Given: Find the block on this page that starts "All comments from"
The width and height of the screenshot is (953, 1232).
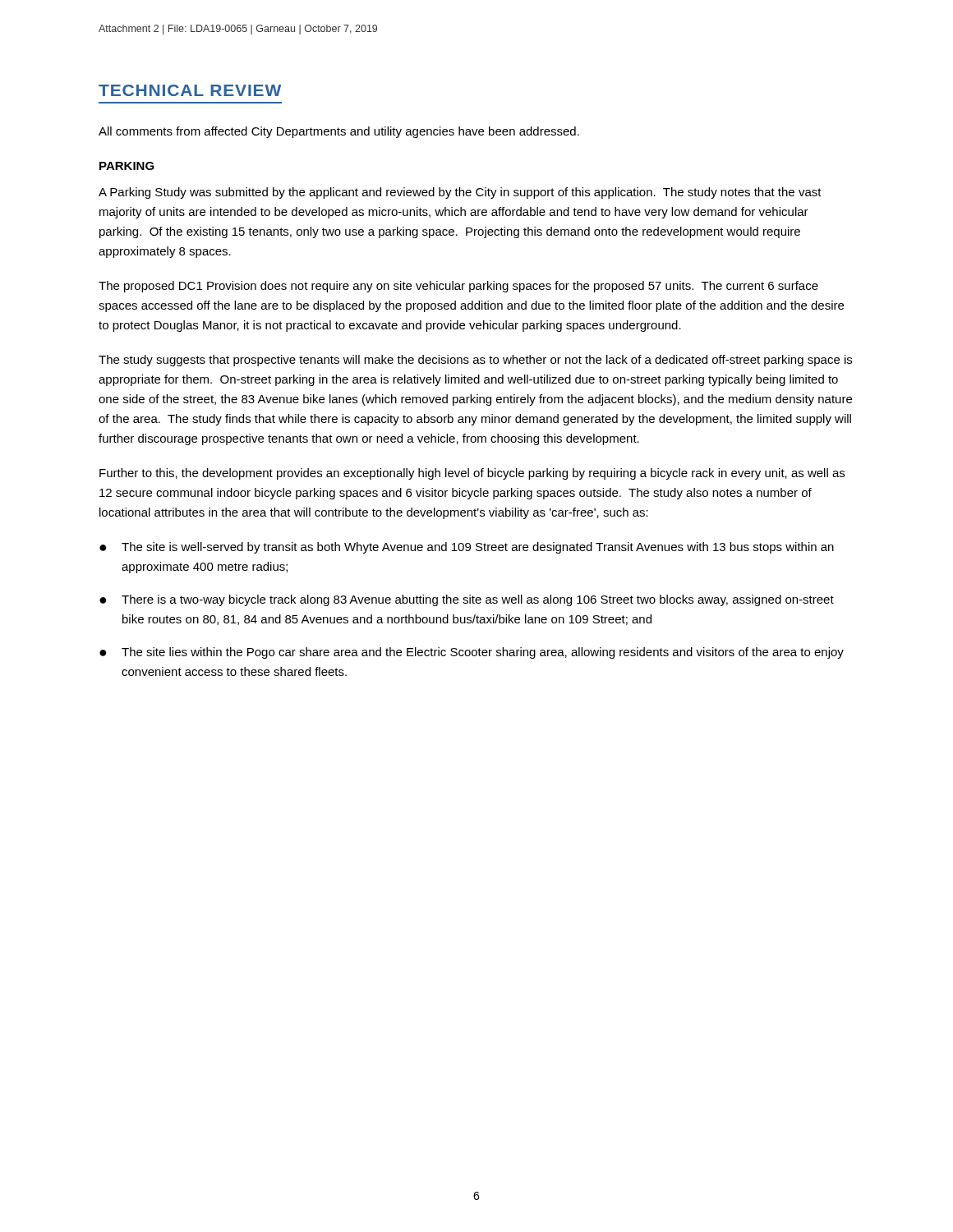Looking at the screenshot, I should click(x=339, y=131).
